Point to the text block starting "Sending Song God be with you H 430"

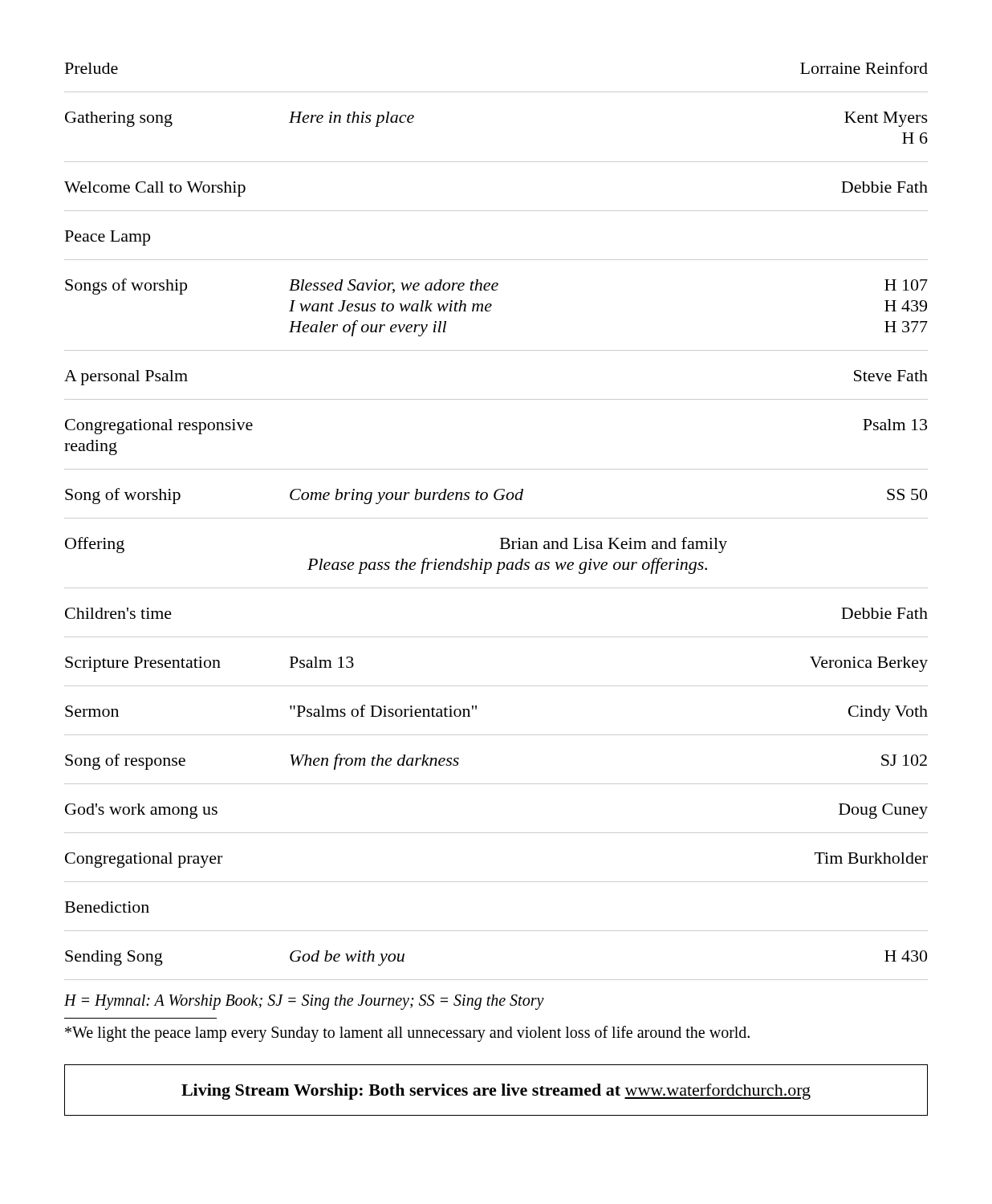point(118,959)
